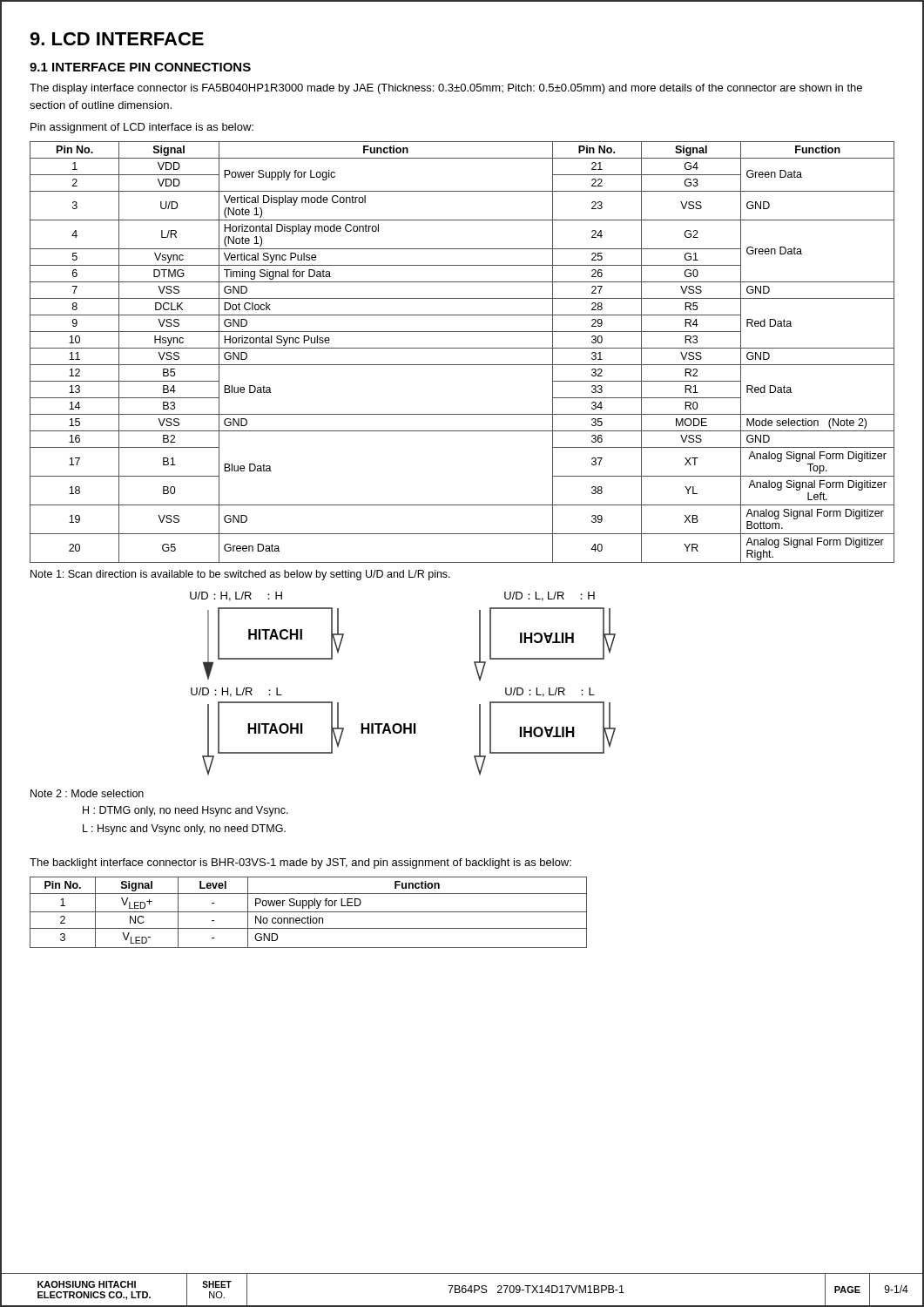The image size is (924, 1307).
Task: Locate the text block with the text "Pin assignment of LCD interface"
Action: click(142, 127)
